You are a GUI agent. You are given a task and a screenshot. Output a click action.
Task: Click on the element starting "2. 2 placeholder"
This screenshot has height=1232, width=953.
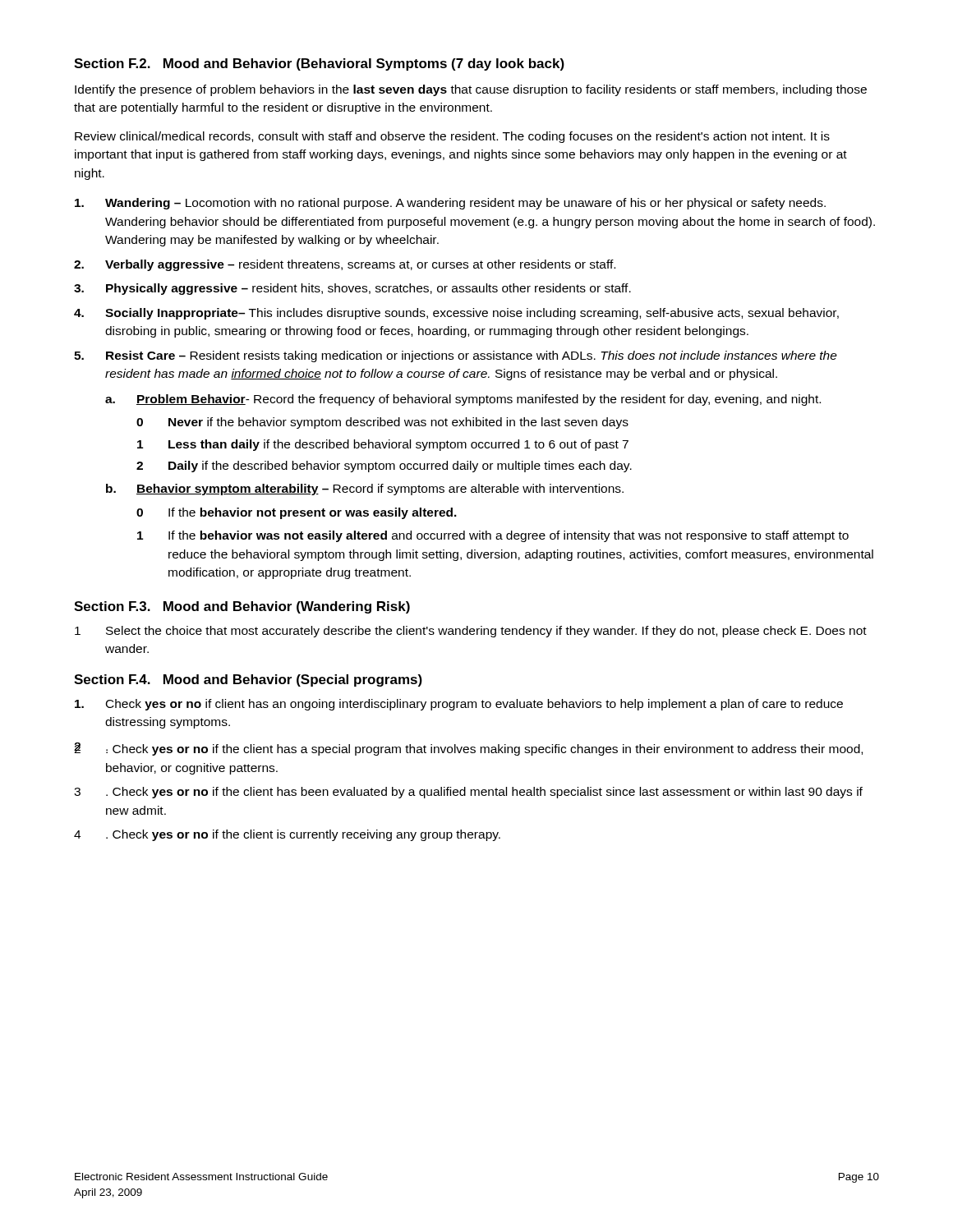(x=77, y=748)
